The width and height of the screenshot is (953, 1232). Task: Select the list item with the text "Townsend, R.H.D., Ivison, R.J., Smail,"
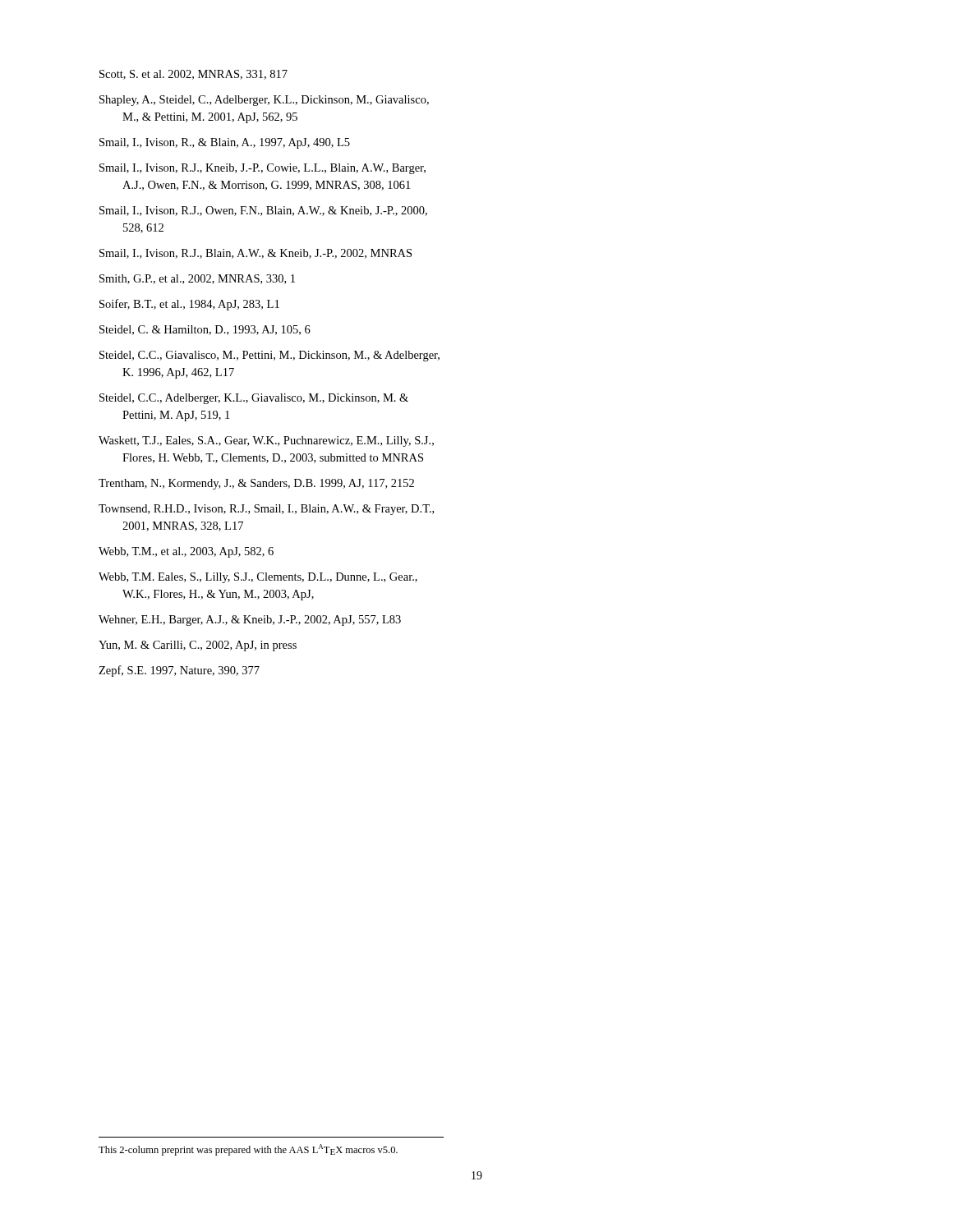pos(267,517)
